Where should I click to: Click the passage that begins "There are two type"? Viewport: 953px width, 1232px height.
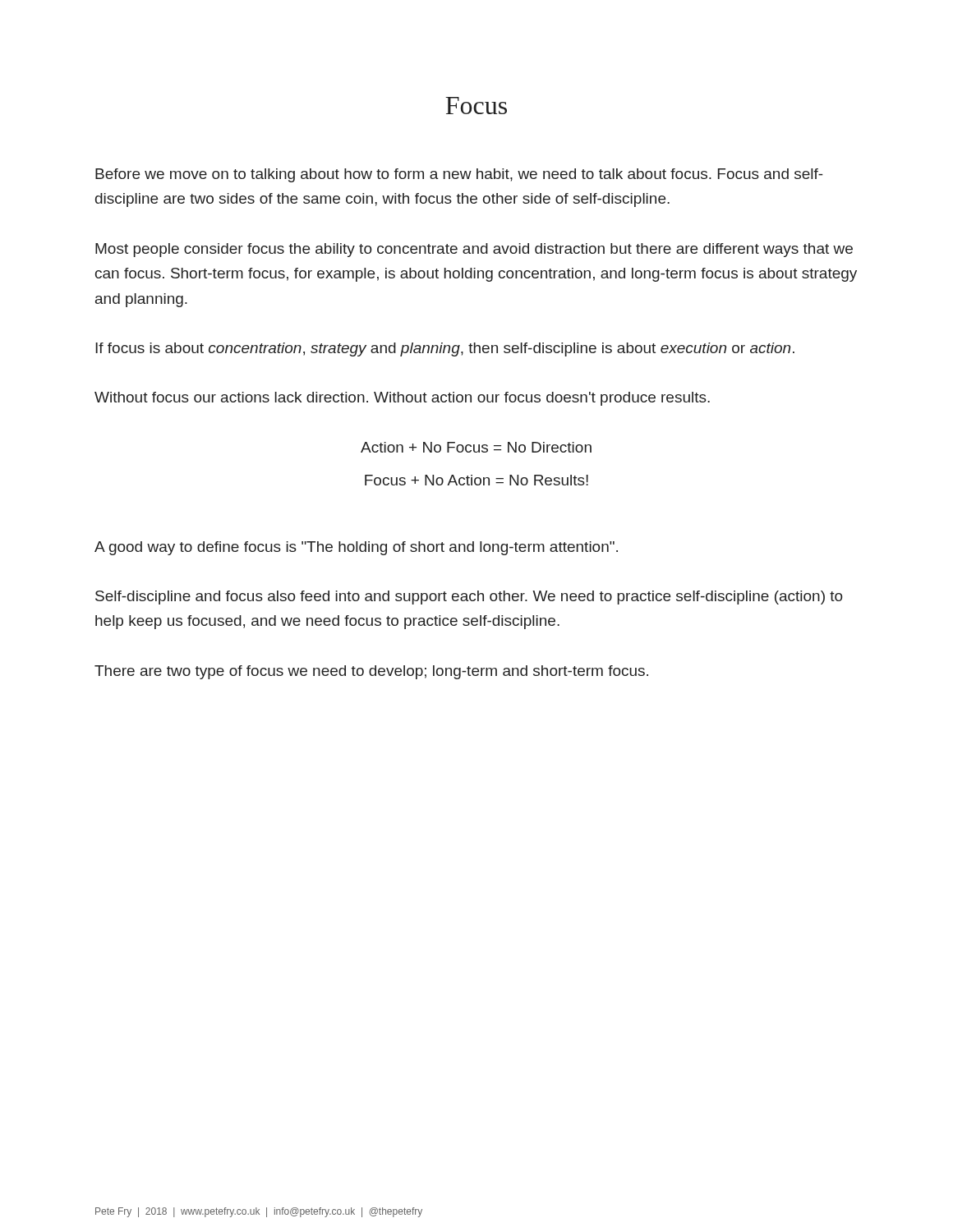(x=372, y=670)
